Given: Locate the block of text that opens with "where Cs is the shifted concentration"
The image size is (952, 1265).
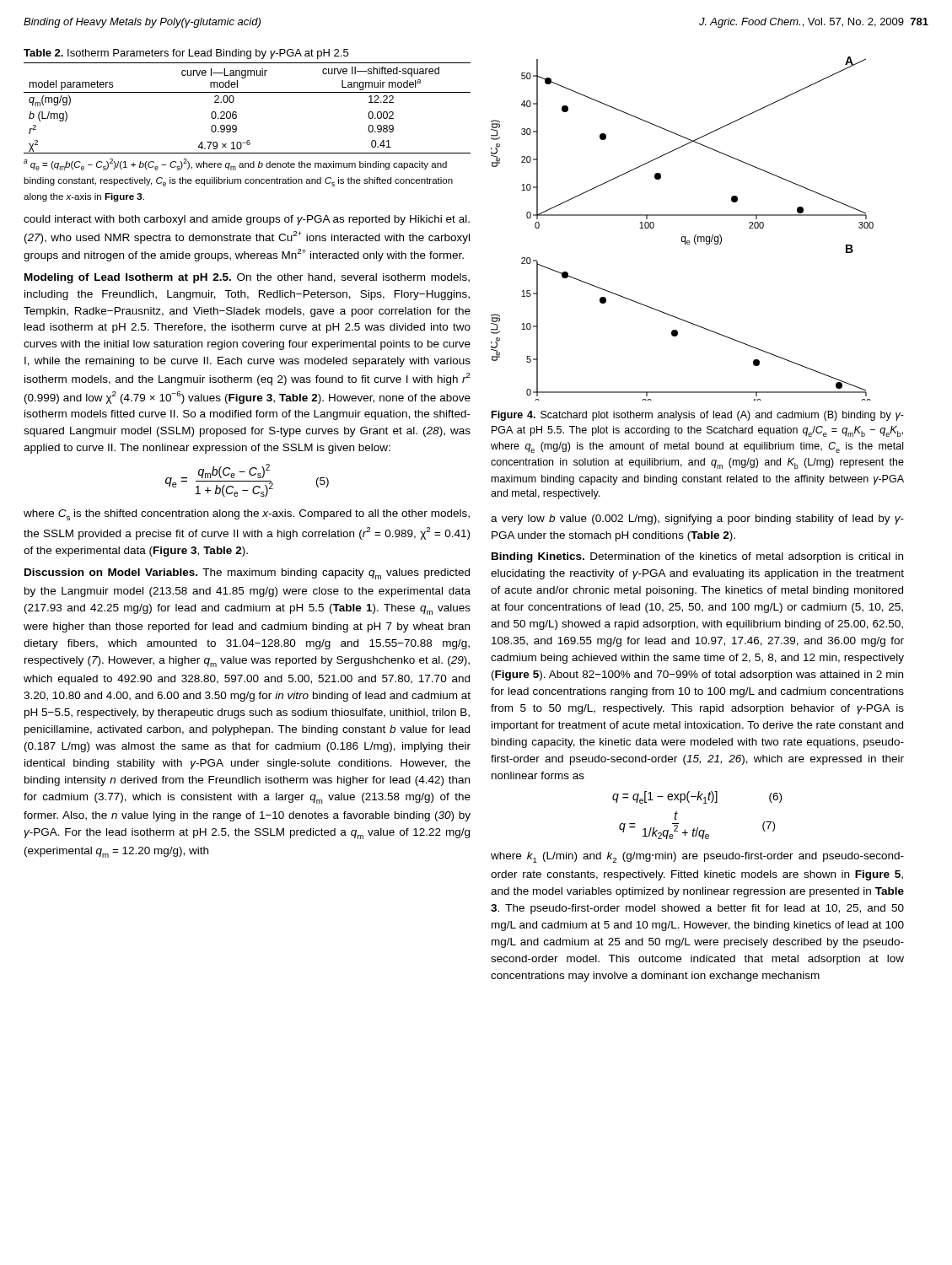Looking at the screenshot, I should (x=247, y=532).
